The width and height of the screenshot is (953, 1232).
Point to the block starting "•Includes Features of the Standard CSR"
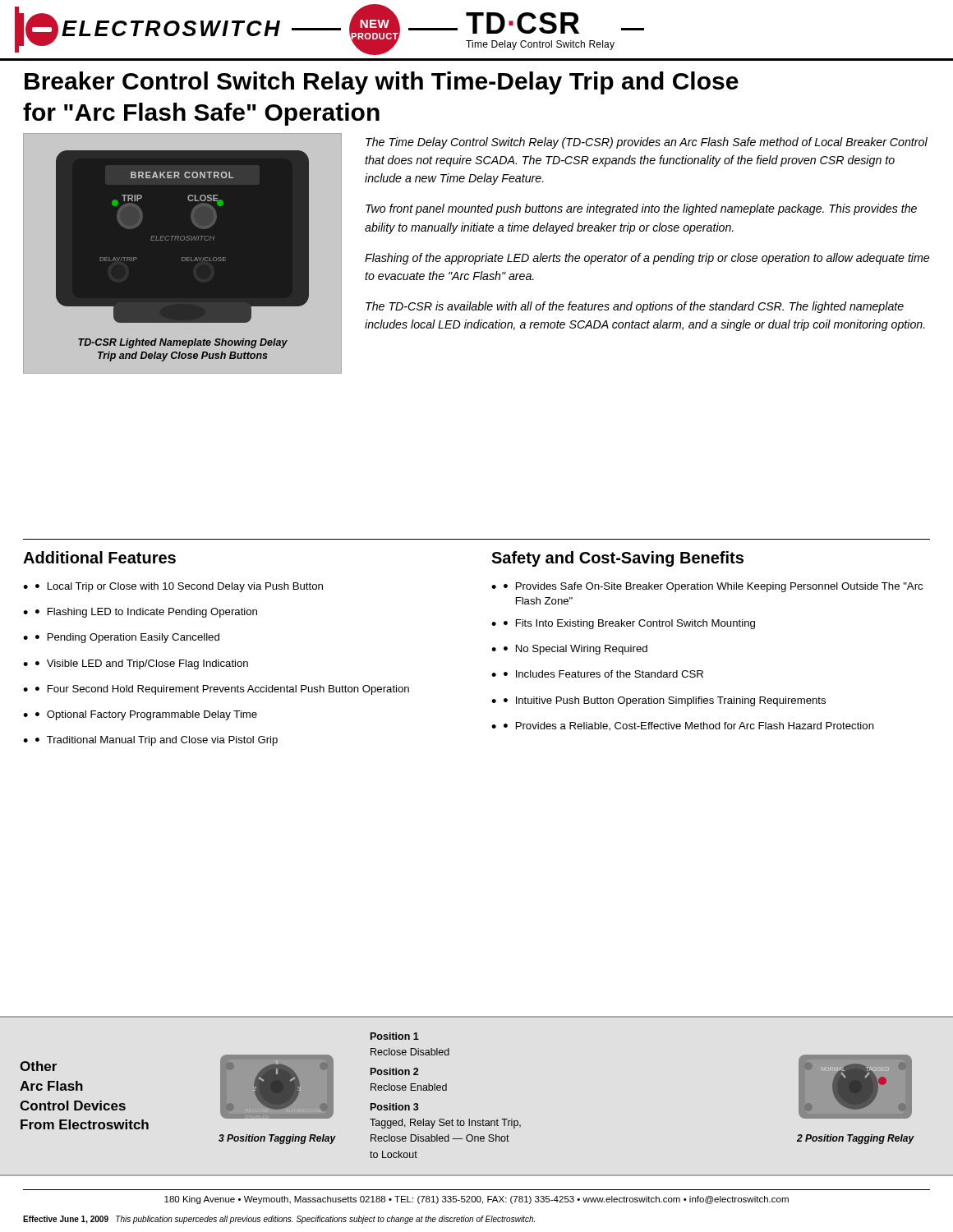point(603,676)
